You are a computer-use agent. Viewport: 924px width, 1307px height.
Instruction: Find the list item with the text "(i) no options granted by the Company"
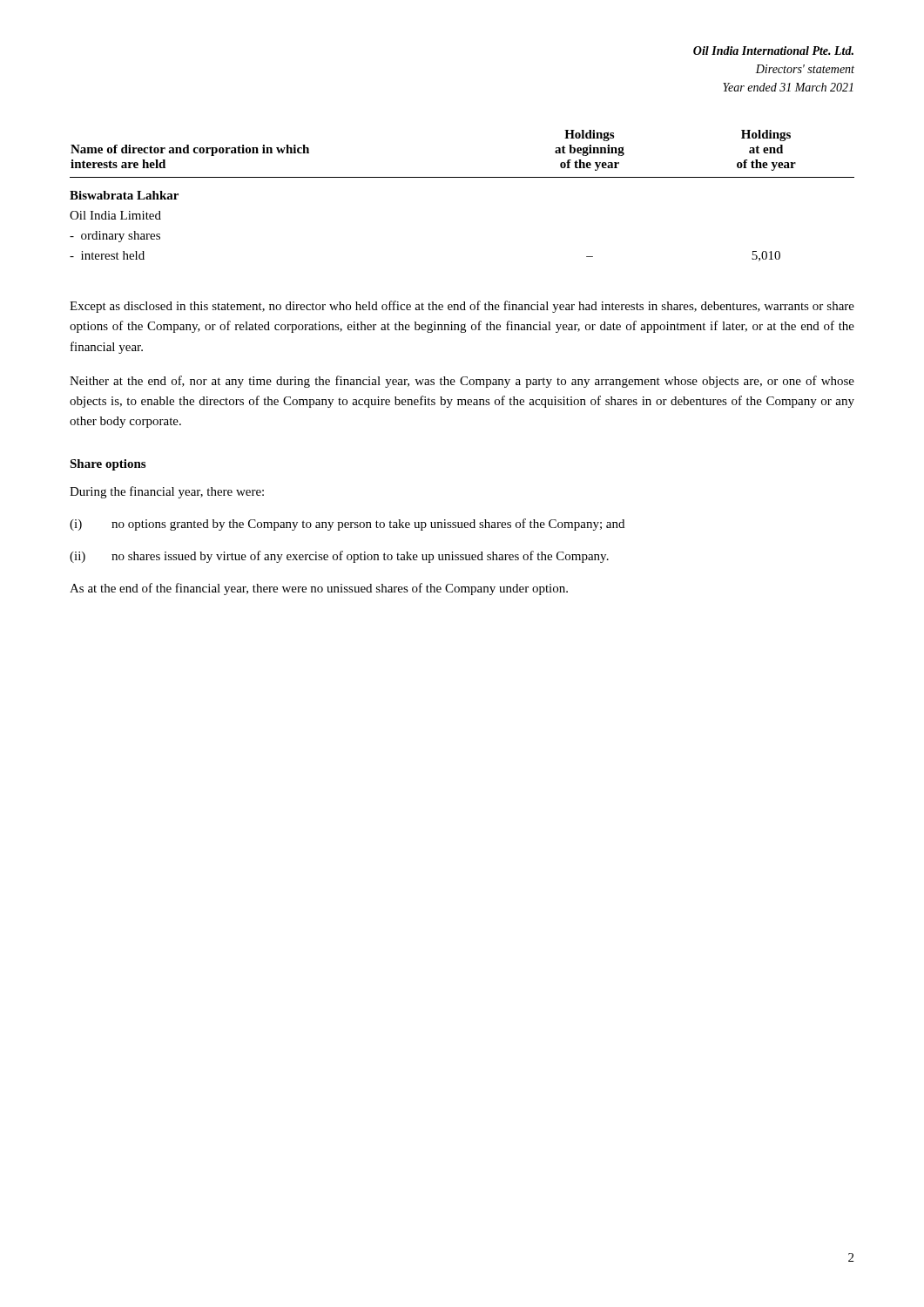[462, 524]
